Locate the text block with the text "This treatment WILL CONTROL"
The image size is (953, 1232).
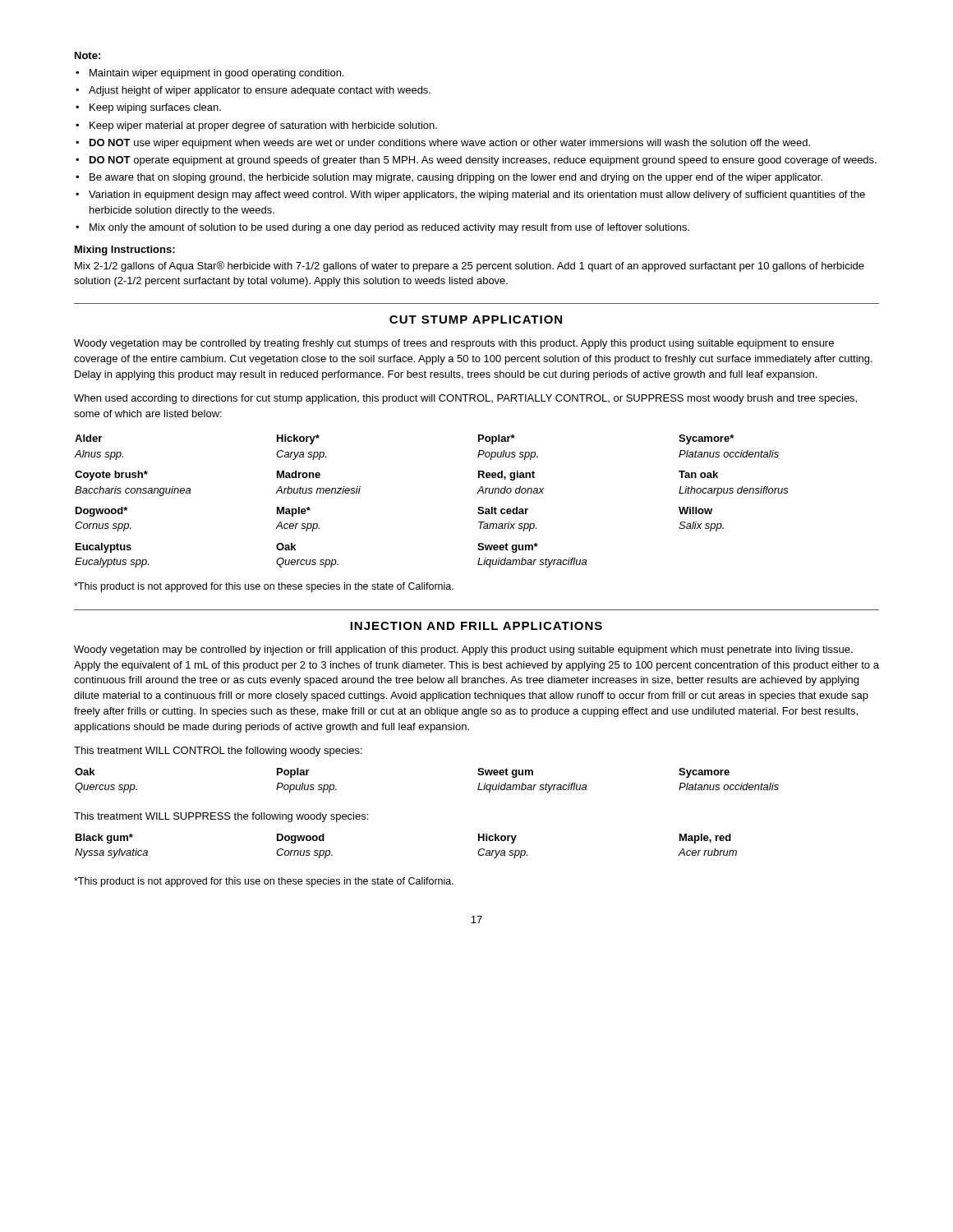click(218, 750)
